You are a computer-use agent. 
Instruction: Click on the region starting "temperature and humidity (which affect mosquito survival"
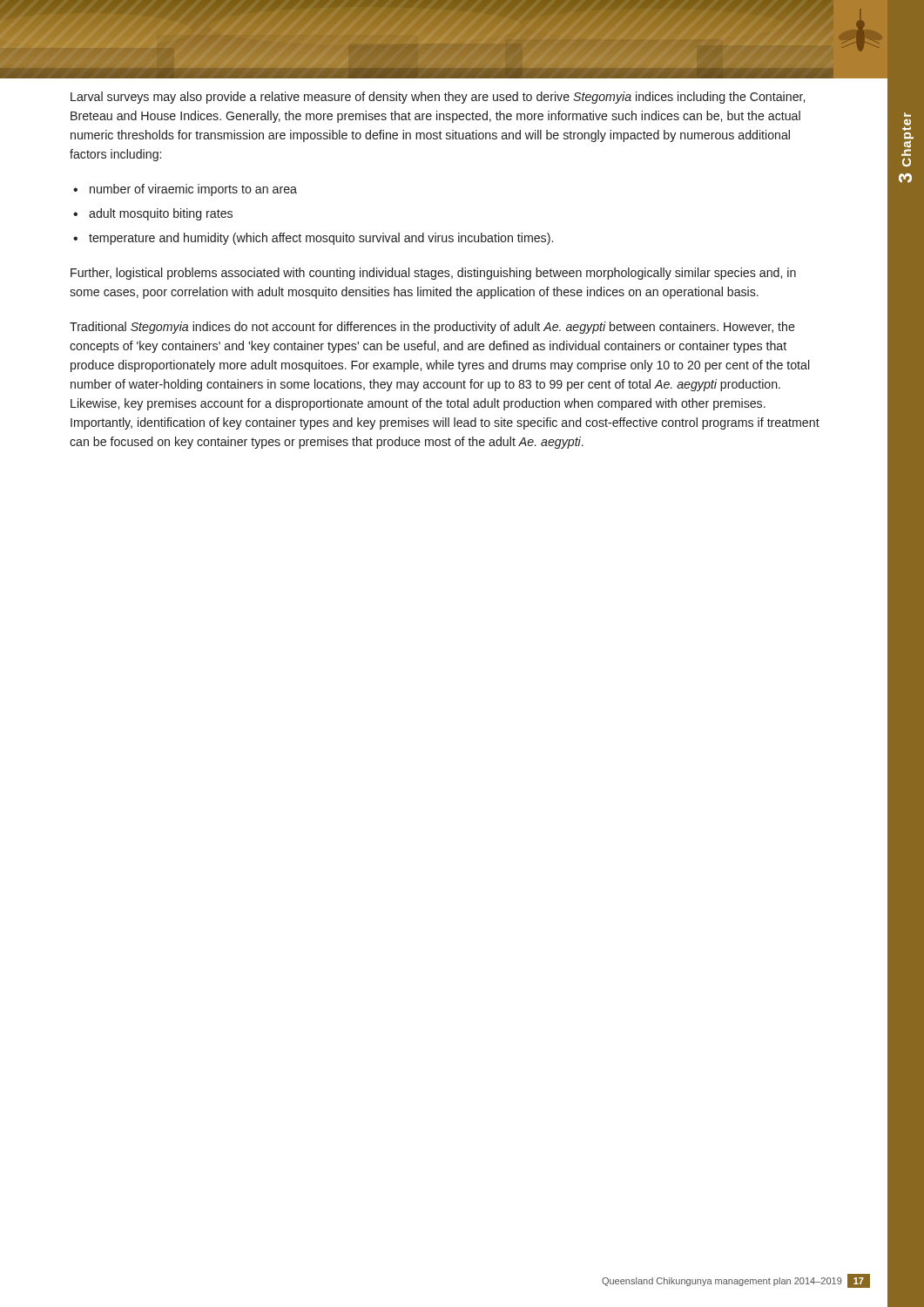(x=322, y=238)
